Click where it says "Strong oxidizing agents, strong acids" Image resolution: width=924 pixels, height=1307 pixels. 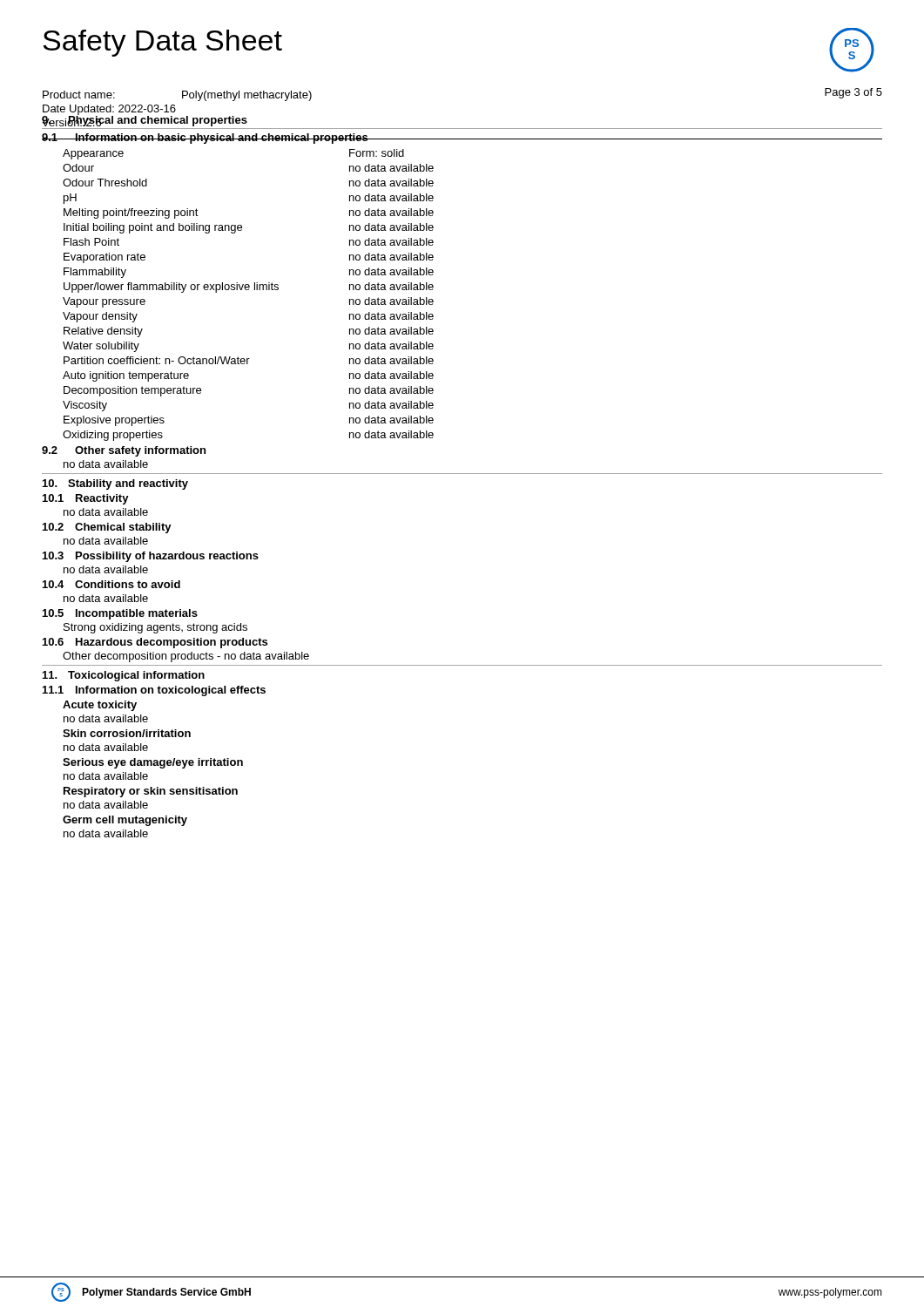[155, 627]
